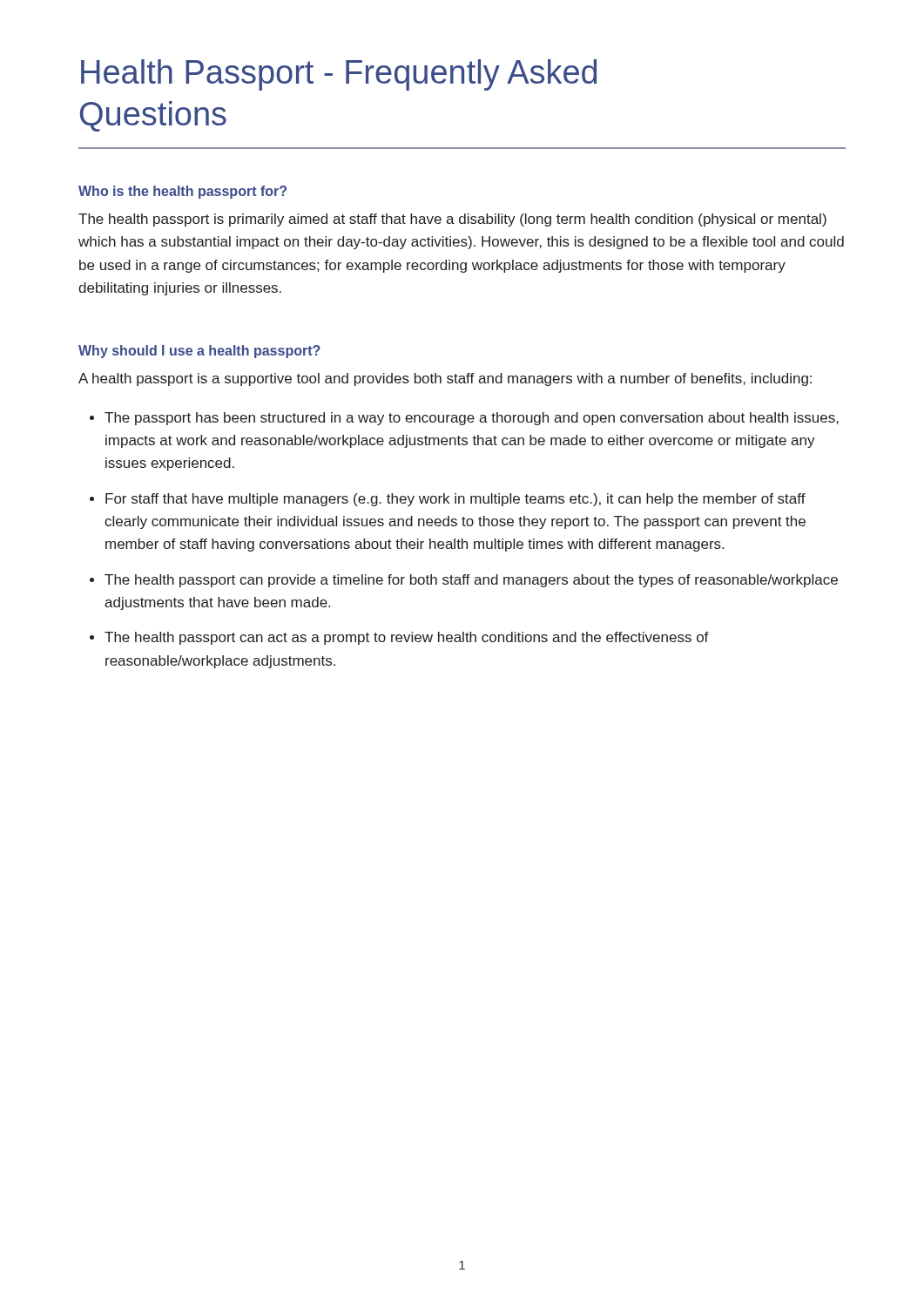Point to the element starting "Who is the health passport for?"
The height and width of the screenshot is (1307, 924).
(182, 192)
